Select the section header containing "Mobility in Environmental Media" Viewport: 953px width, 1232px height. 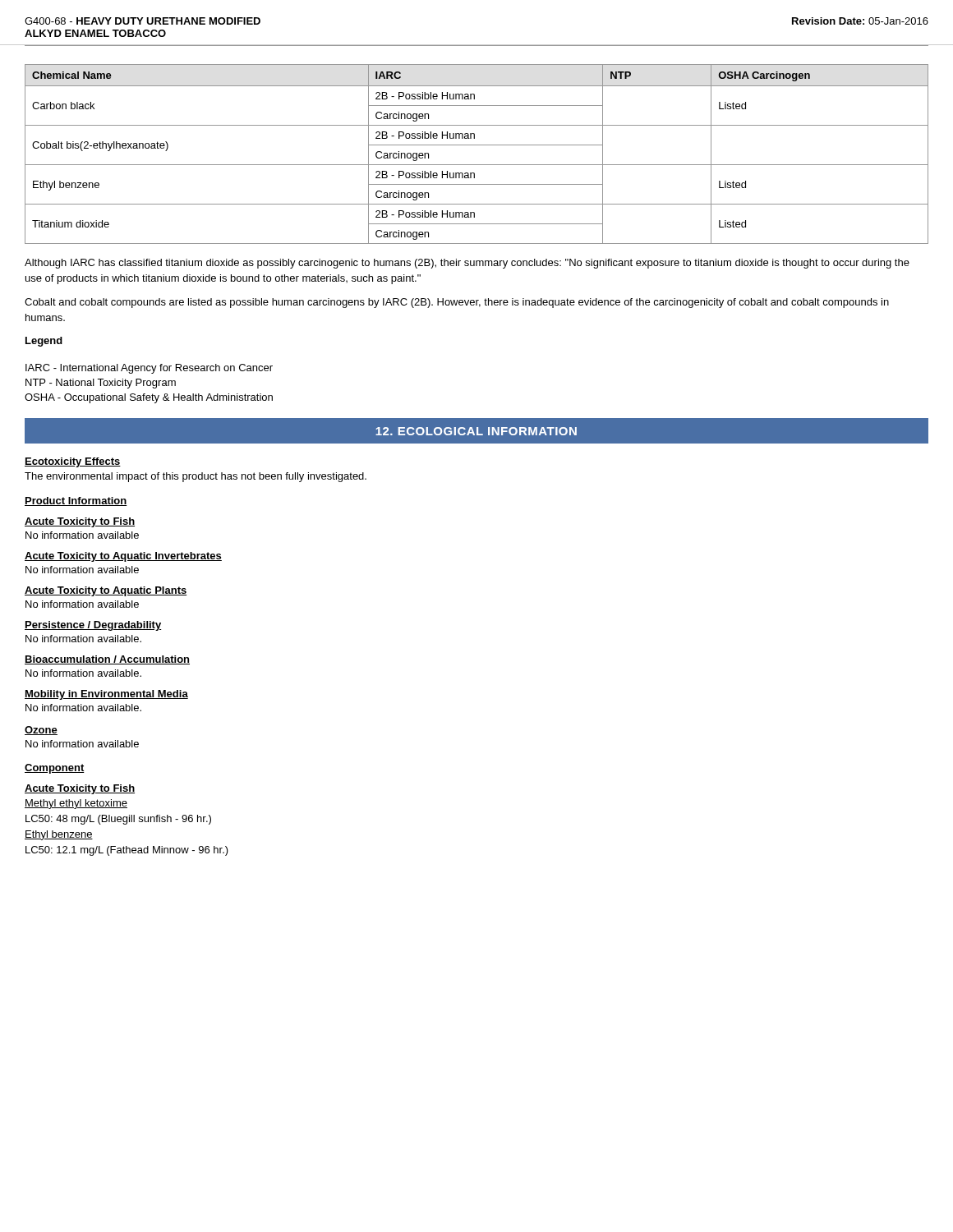click(106, 694)
